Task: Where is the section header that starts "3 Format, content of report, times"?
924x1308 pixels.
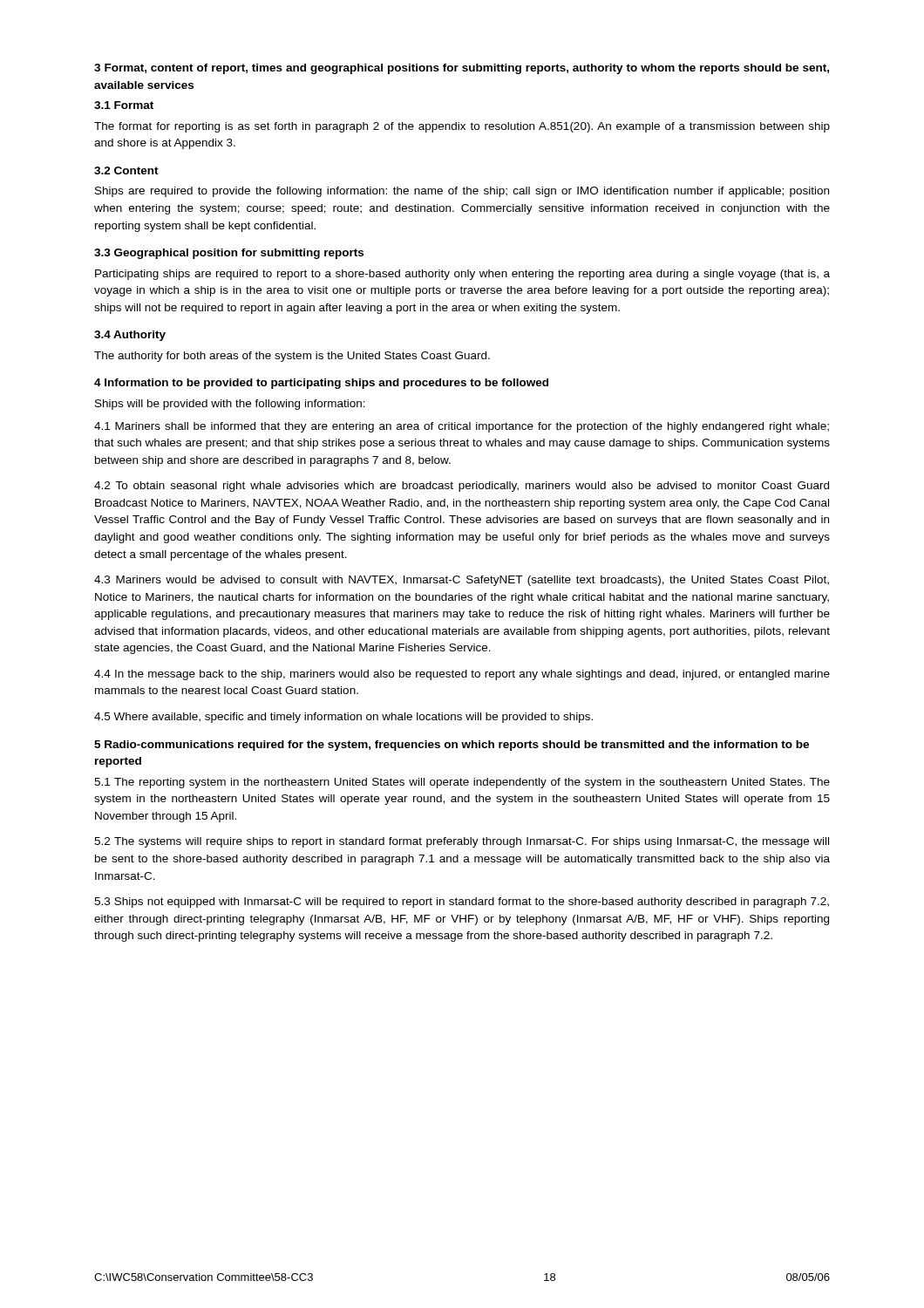Action: [462, 76]
